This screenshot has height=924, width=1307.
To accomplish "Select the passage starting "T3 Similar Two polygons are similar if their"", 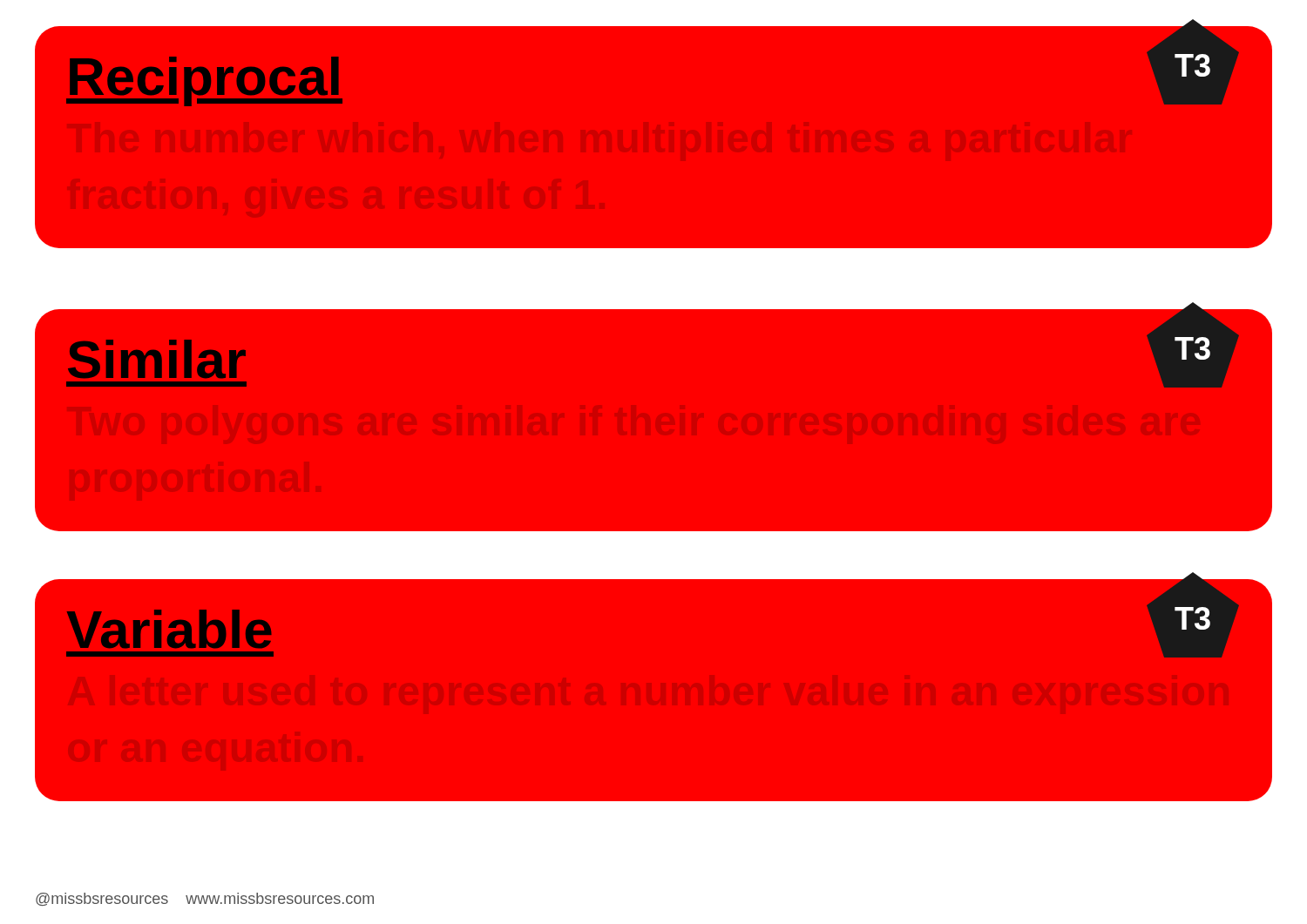I will coord(156,351).
